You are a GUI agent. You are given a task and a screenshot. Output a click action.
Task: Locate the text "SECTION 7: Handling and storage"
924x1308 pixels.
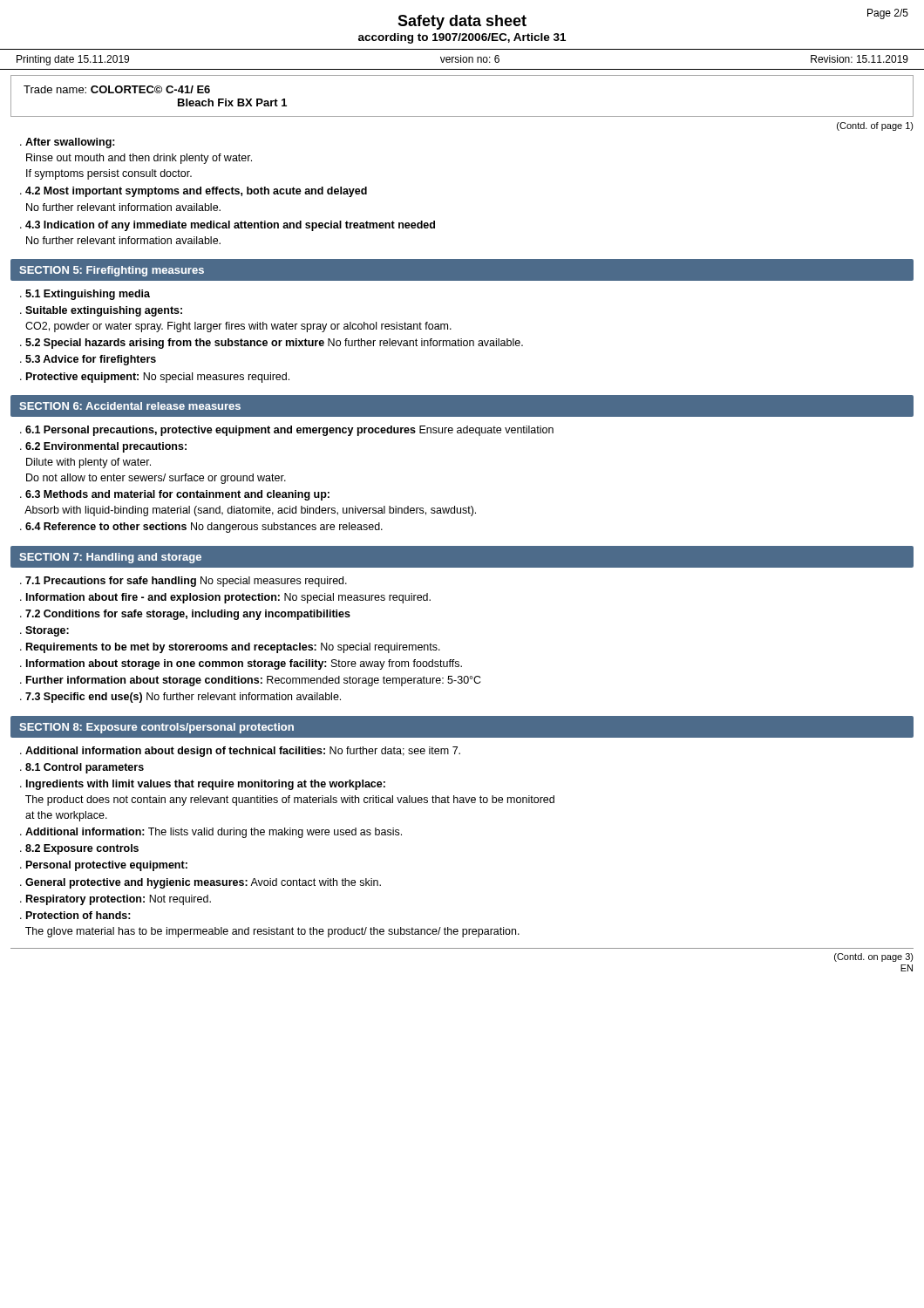pyautogui.click(x=111, y=556)
